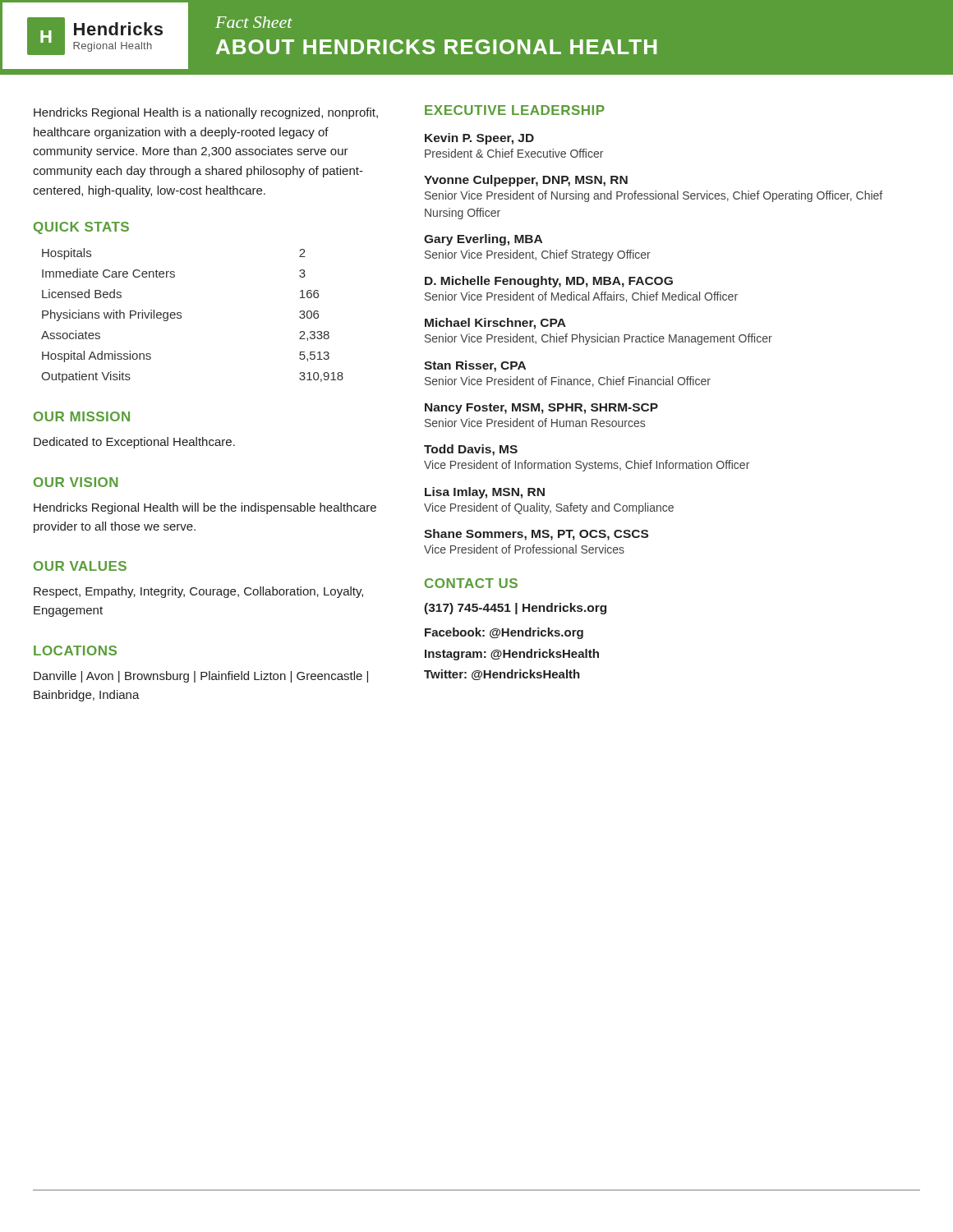This screenshot has height=1232, width=953.
Task: Find the text block starting "Shane Sommers, MS, PT, OCS, CSCS Vice President"
Action: 536,535
